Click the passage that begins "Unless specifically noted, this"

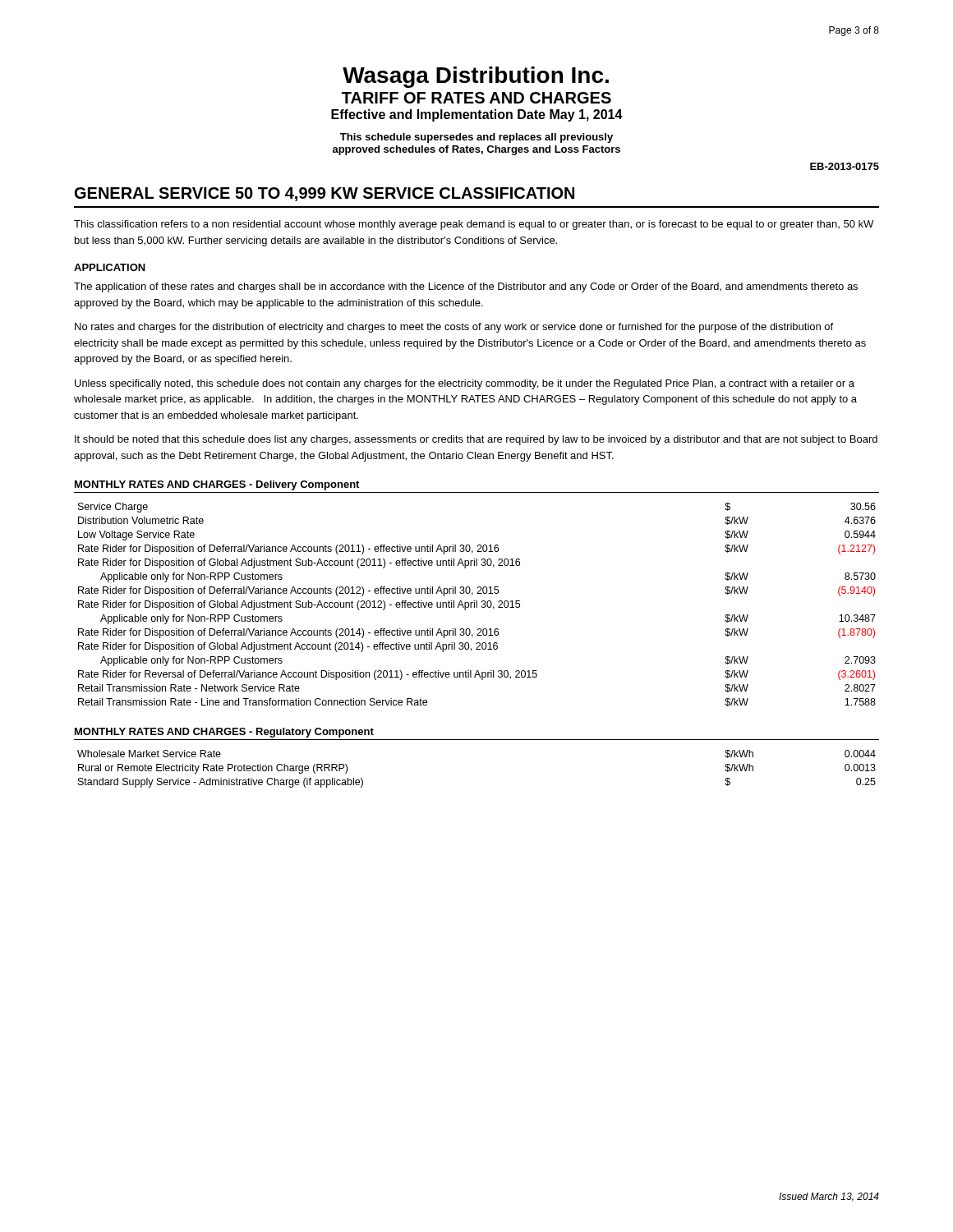click(465, 399)
